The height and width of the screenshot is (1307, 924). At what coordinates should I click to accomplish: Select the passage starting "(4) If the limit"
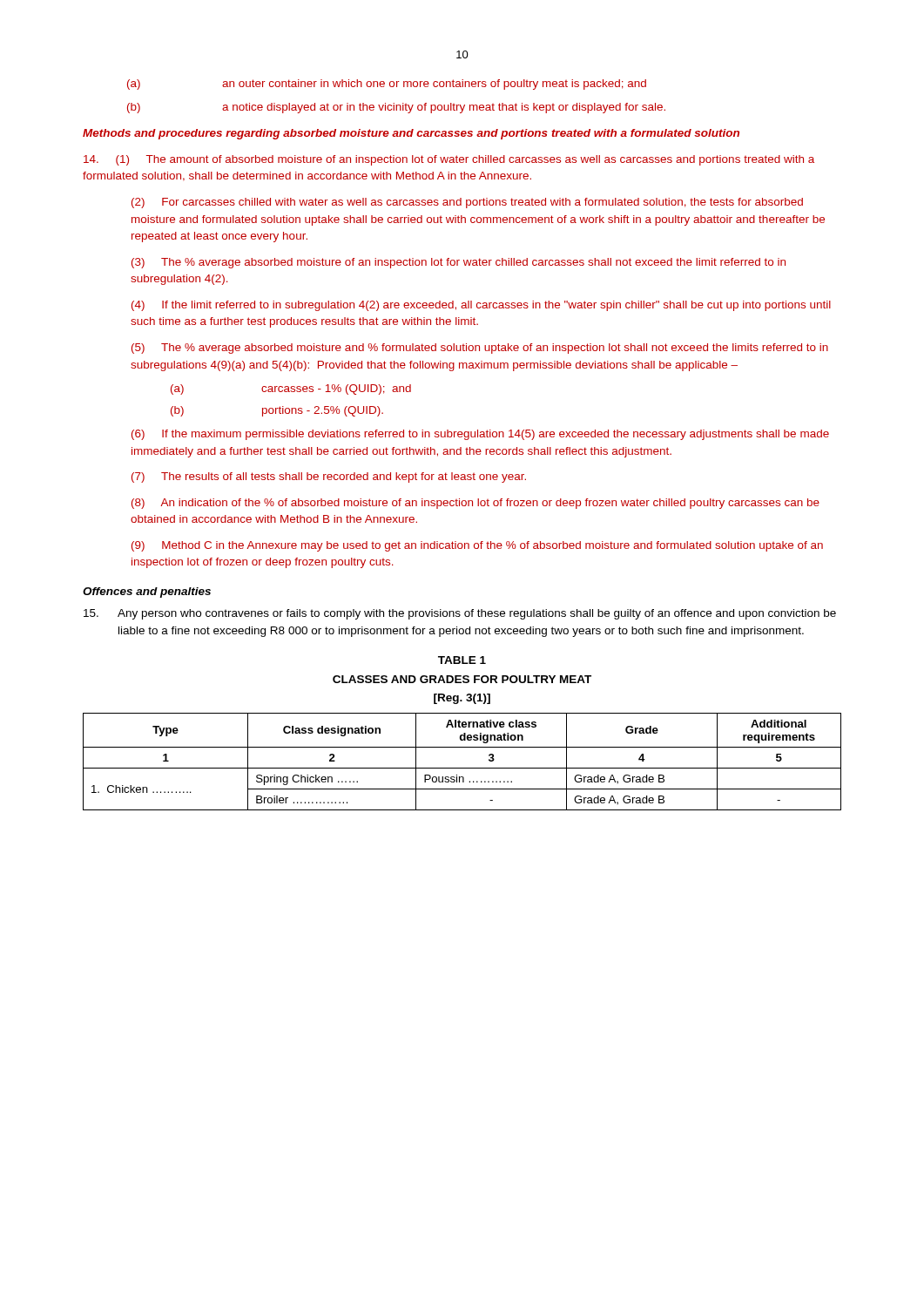[x=481, y=313]
